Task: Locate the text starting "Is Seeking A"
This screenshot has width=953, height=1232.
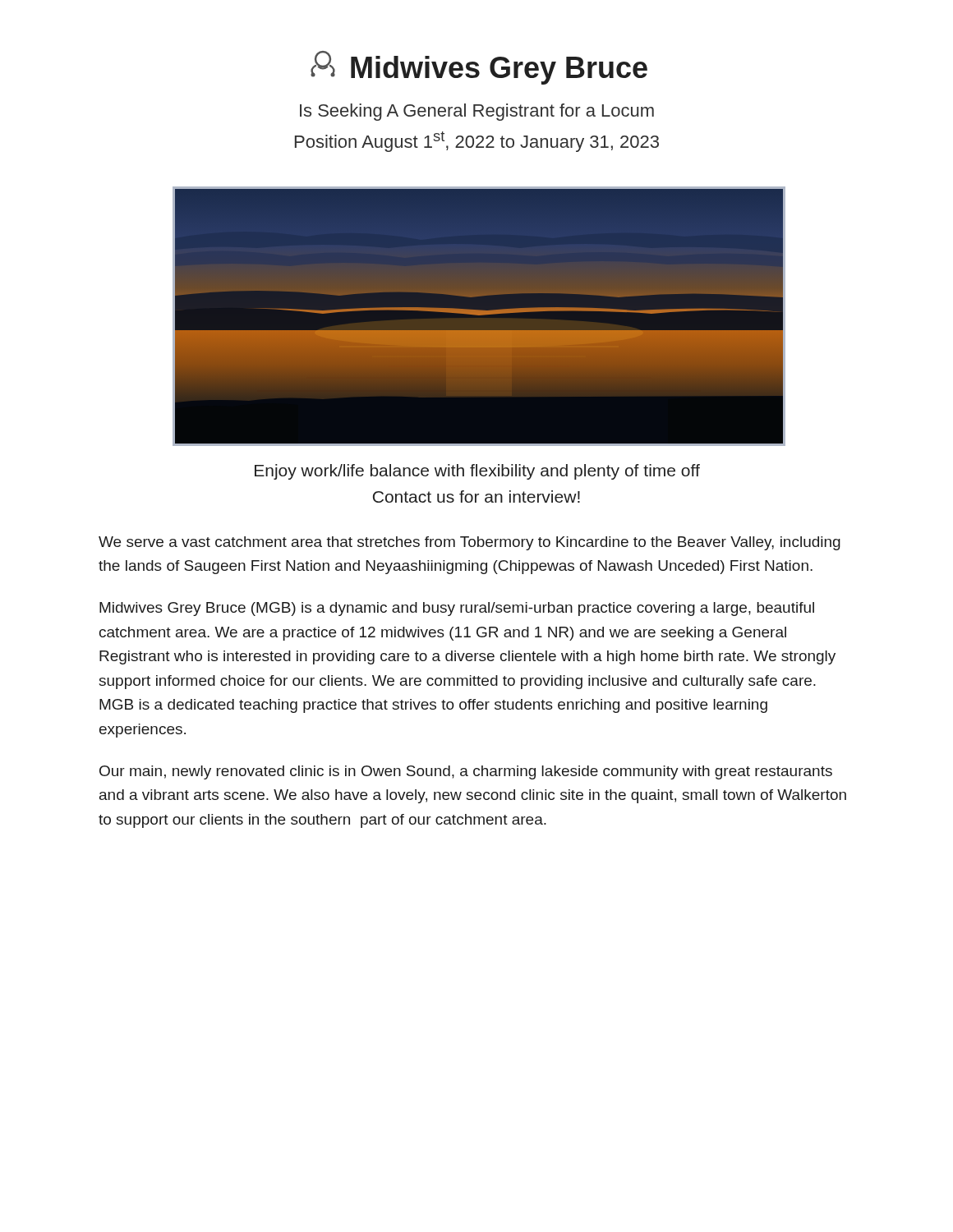Action: (476, 126)
